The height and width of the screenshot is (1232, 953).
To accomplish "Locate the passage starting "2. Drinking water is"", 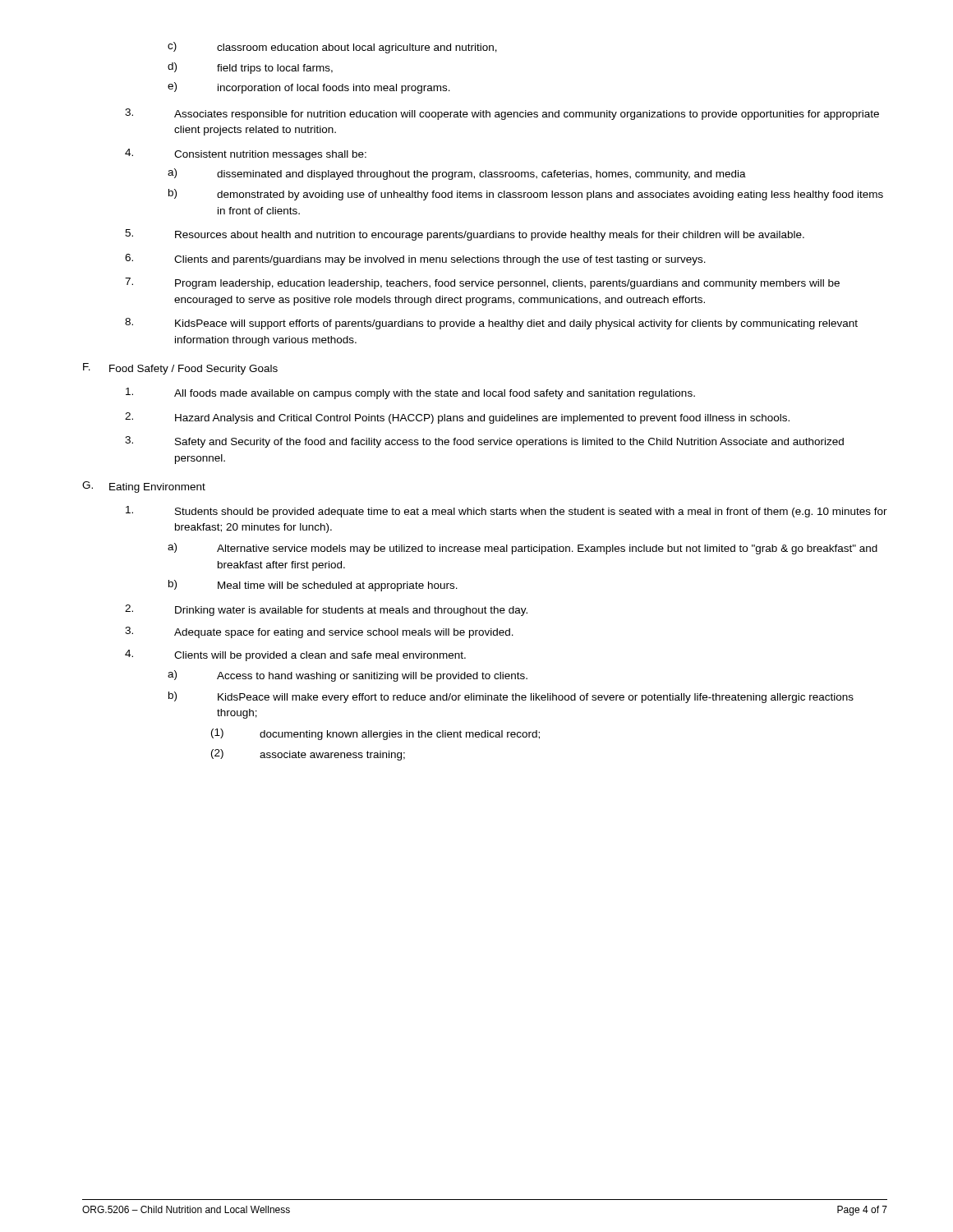I will click(506, 610).
